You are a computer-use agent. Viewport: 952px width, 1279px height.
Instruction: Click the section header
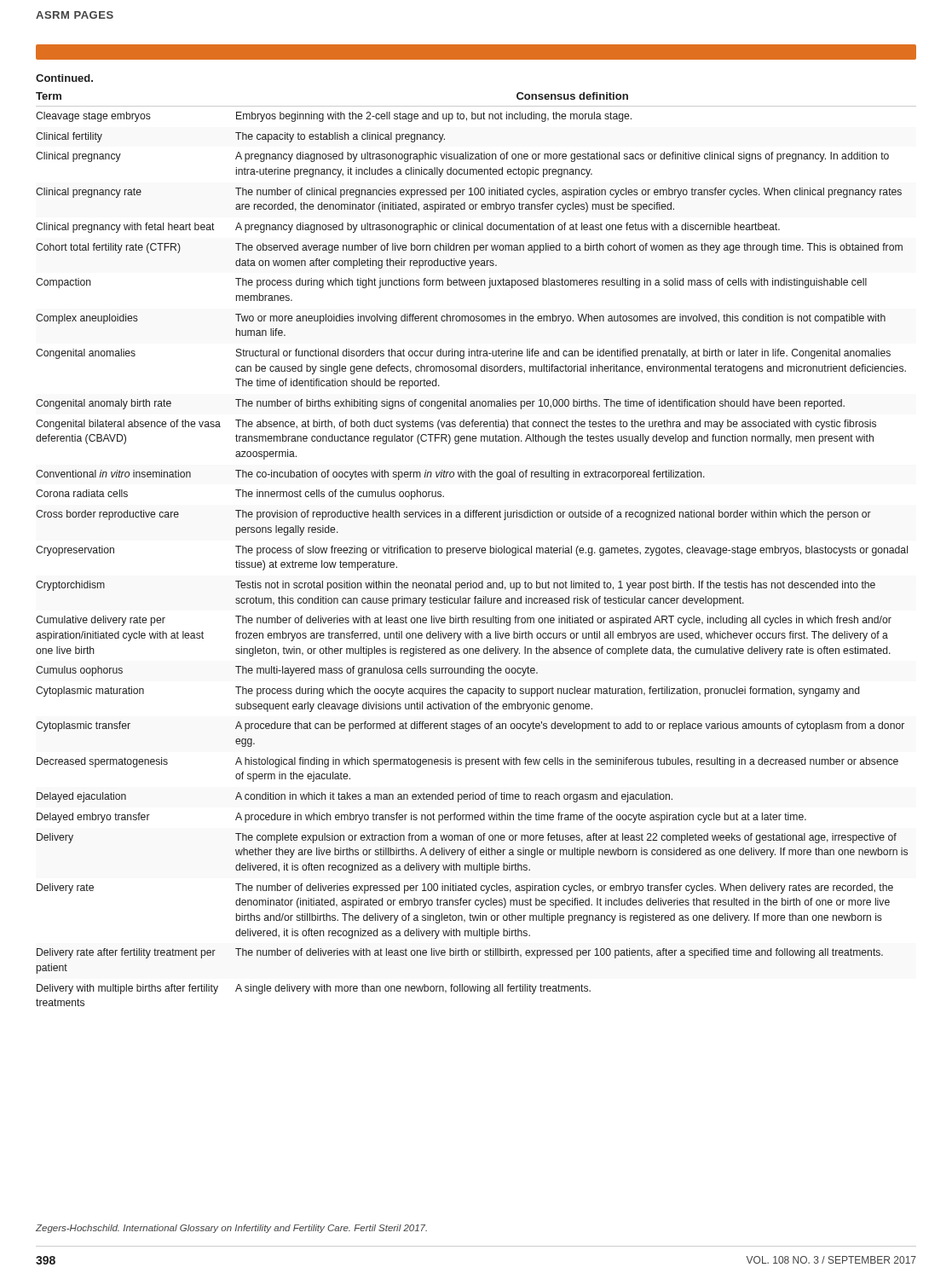pos(65,78)
